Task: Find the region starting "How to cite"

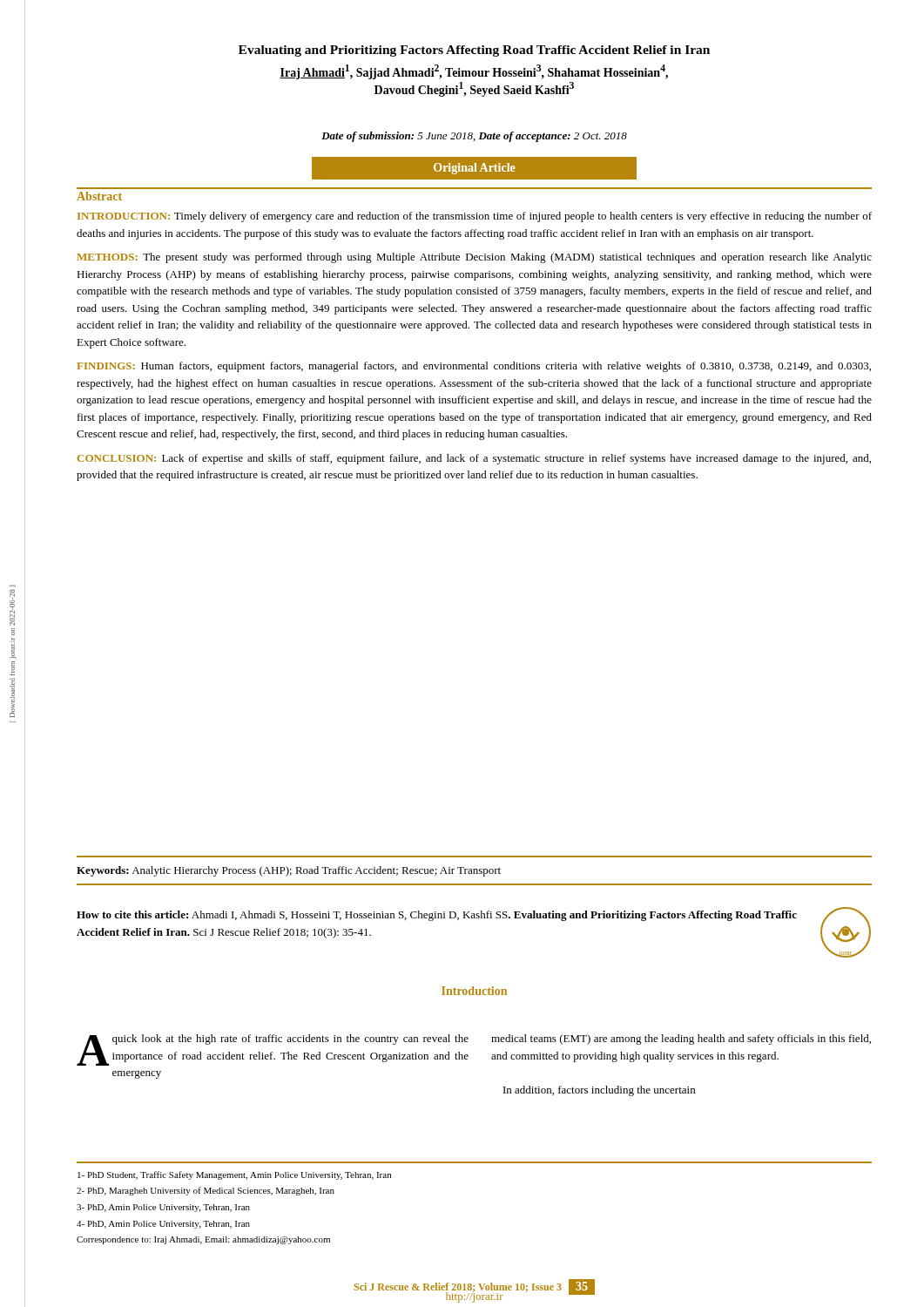Action: pyautogui.click(x=437, y=923)
